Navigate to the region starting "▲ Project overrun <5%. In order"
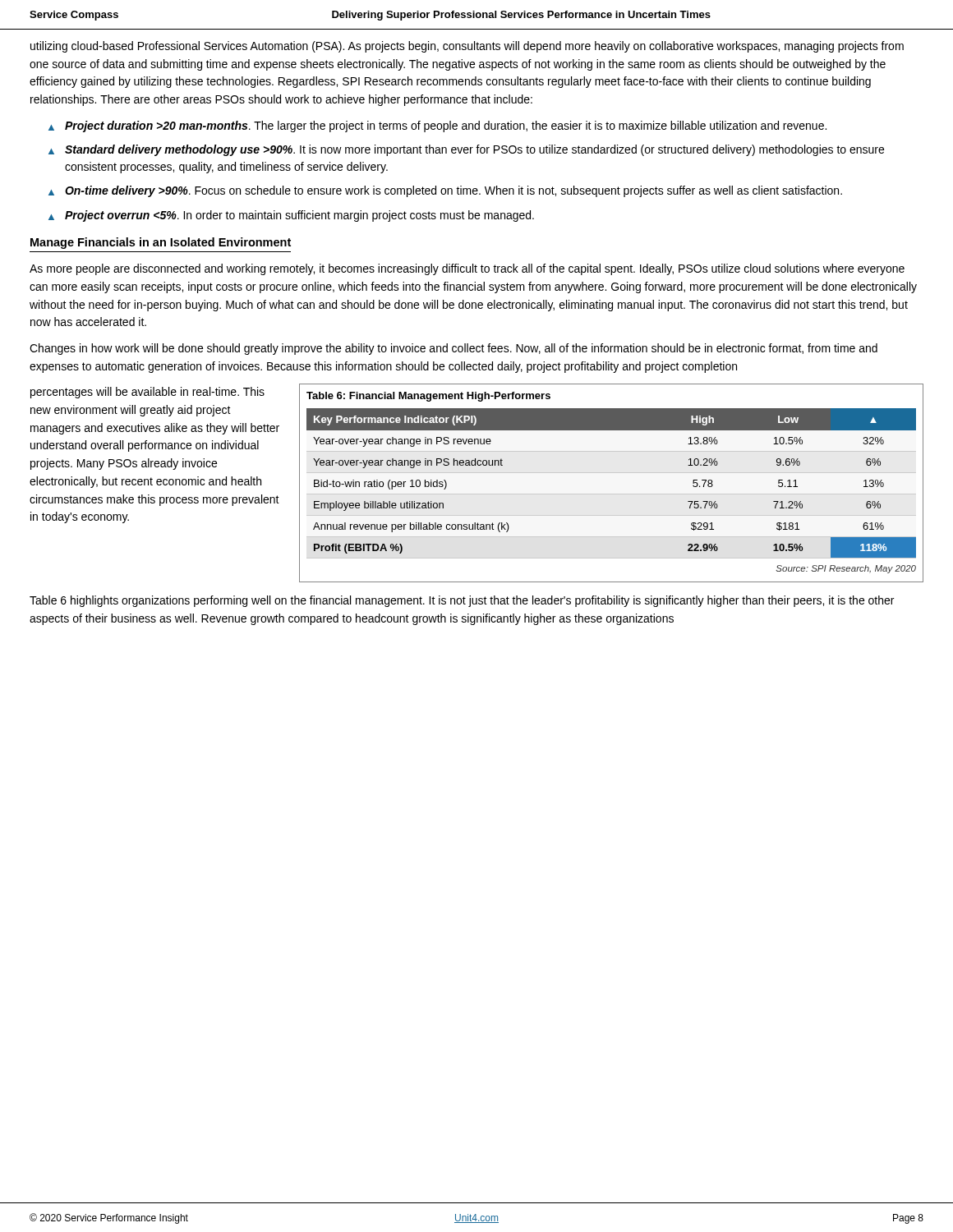 485,216
